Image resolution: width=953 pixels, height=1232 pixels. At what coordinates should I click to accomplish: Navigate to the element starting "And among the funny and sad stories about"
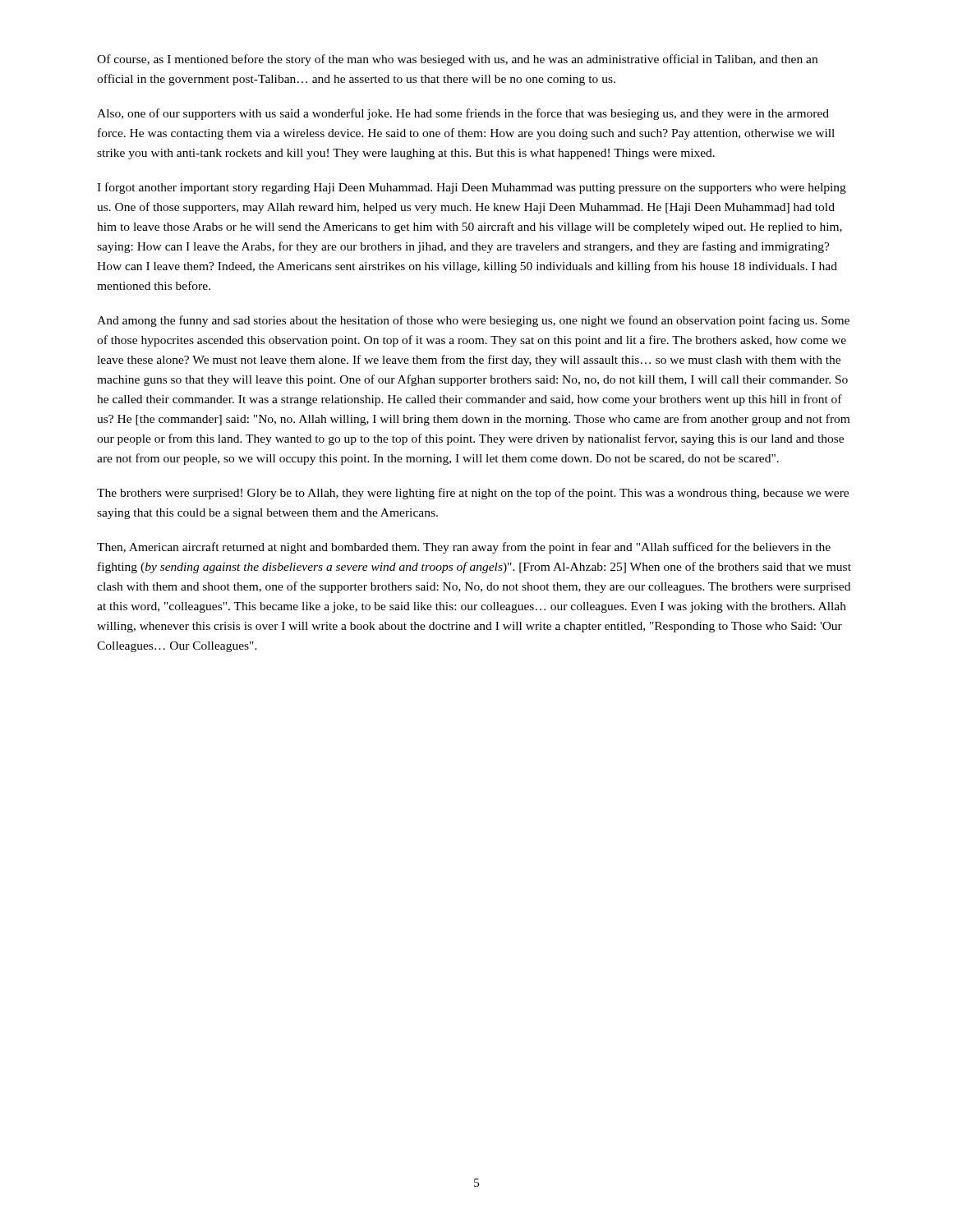coord(474,389)
